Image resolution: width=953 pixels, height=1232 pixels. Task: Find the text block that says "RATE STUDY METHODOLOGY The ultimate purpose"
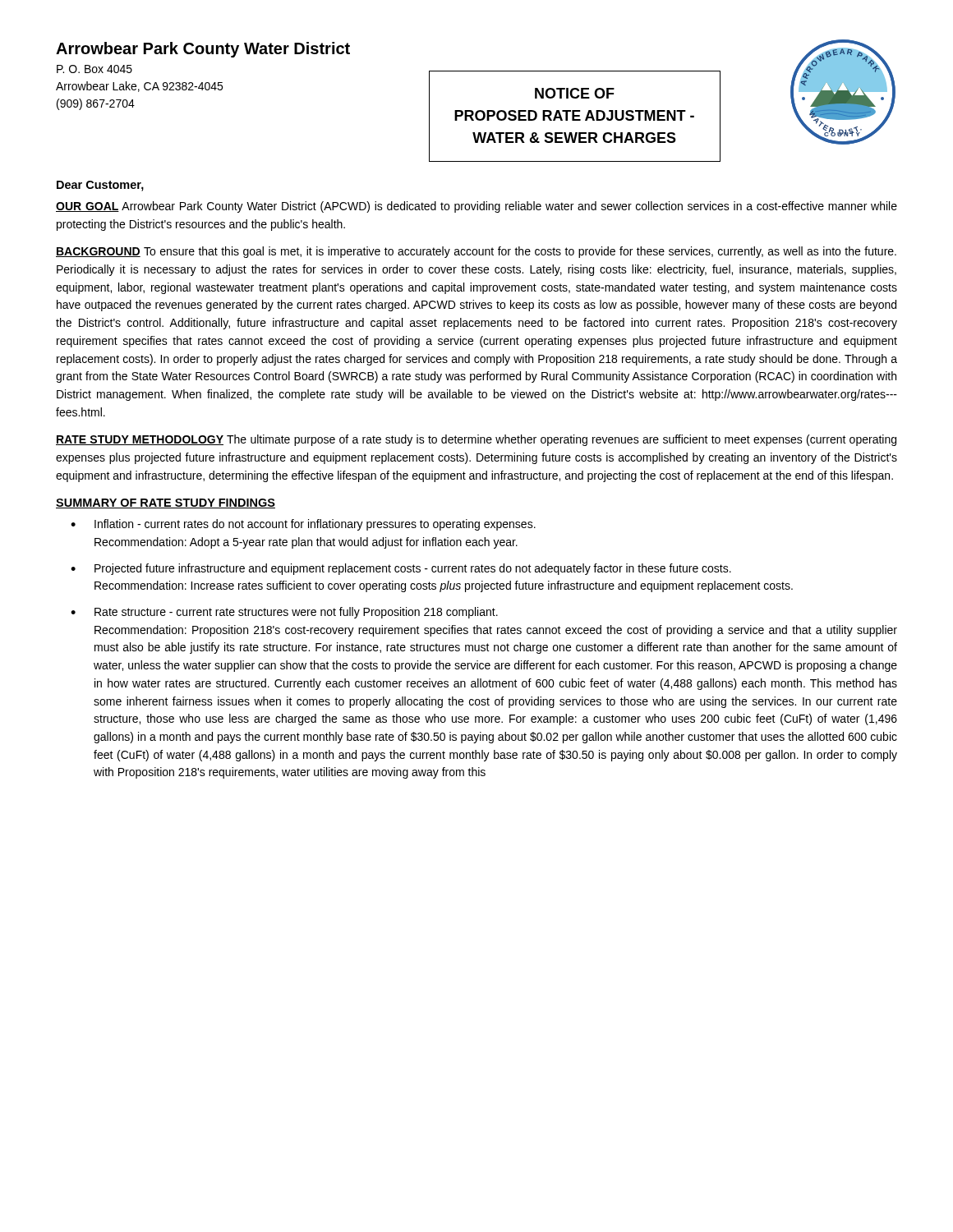point(476,457)
